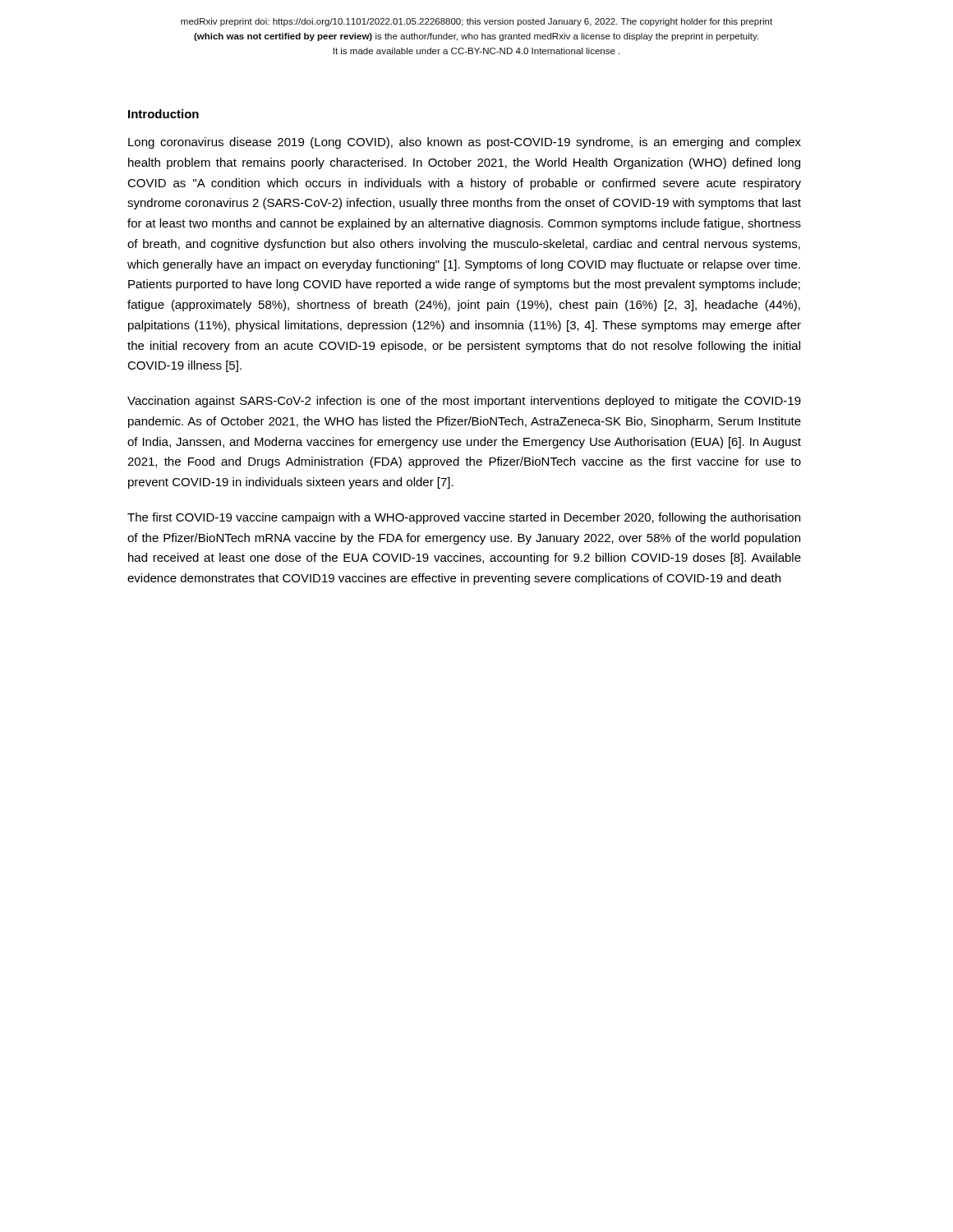The width and height of the screenshot is (953, 1232).
Task: Select the section header
Action: [x=163, y=114]
